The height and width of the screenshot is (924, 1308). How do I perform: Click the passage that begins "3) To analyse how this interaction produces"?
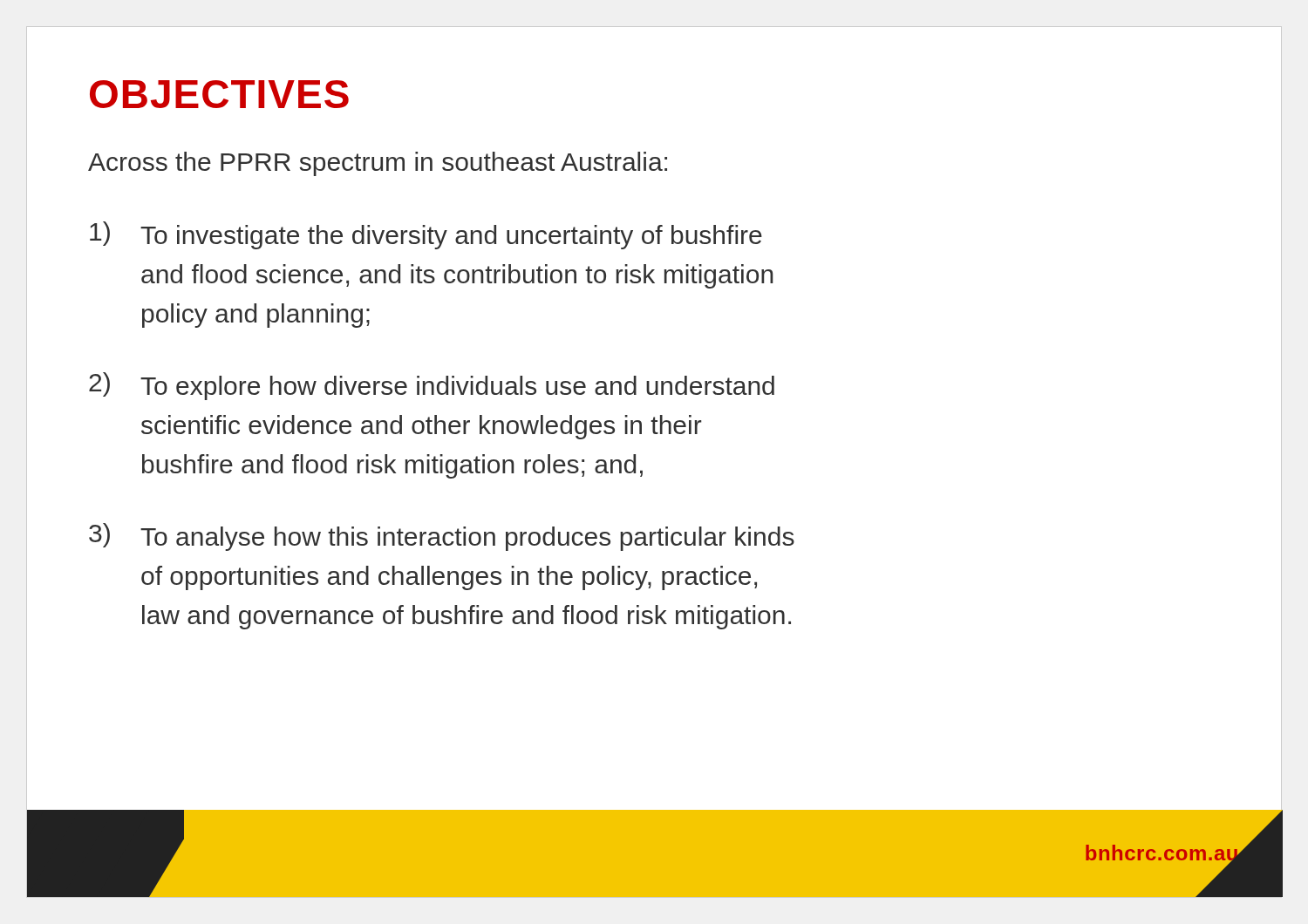441,576
